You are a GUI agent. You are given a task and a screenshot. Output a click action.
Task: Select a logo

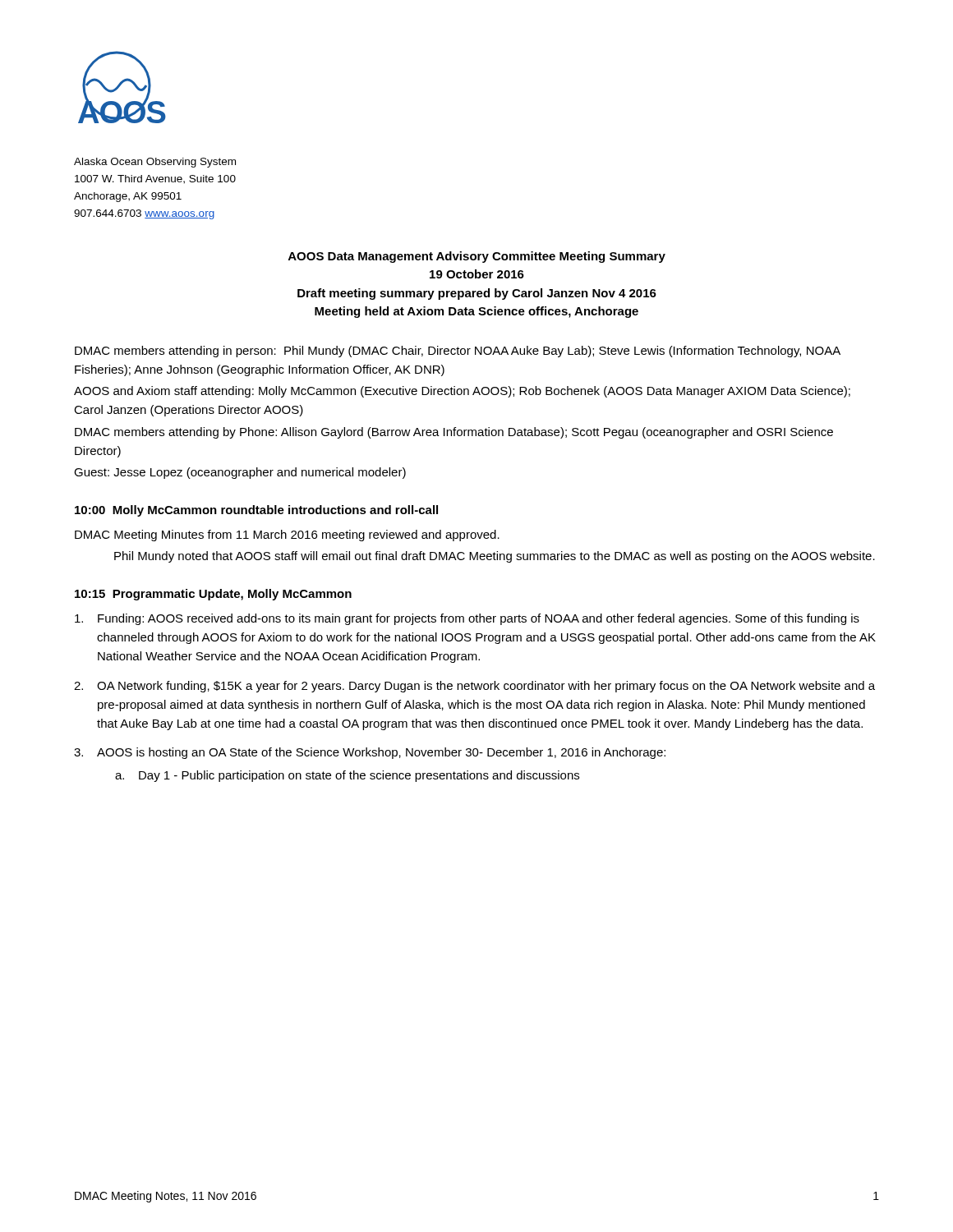click(476, 93)
